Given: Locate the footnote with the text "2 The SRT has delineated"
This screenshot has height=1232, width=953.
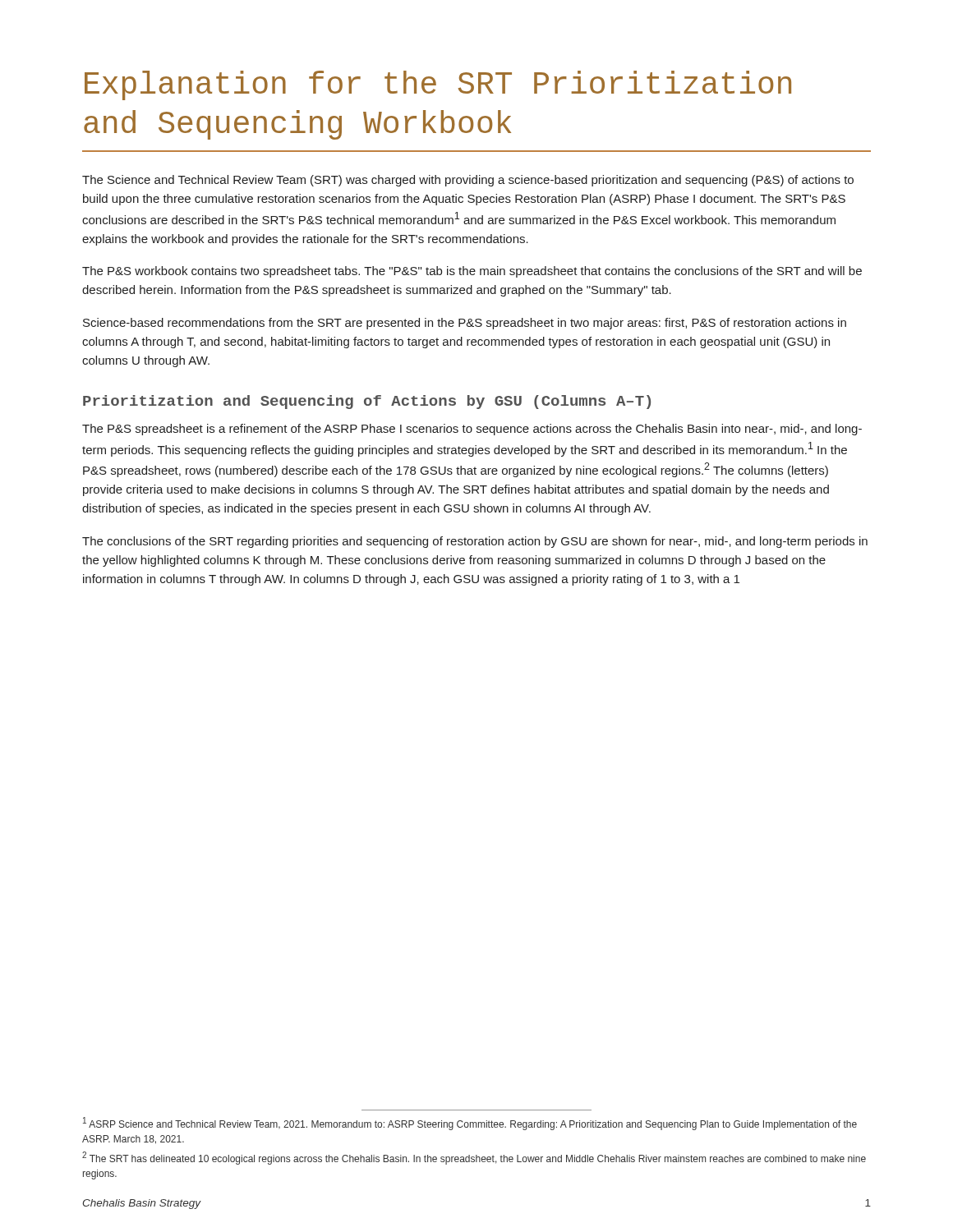Looking at the screenshot, I should pyautogui.click(x=474, y=1165).
